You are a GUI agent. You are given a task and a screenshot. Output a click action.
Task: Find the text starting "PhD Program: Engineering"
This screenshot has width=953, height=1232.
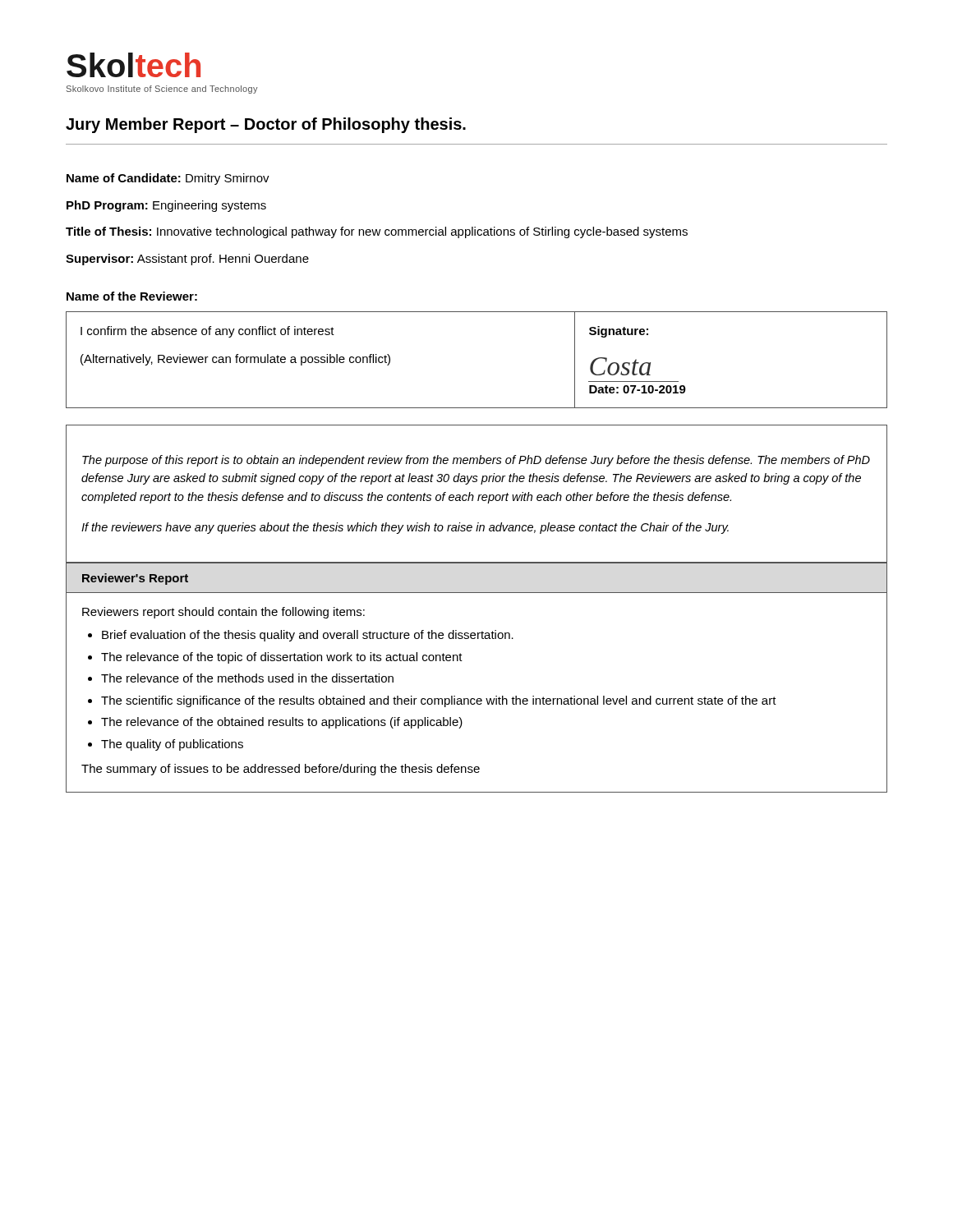coord(166,205)
